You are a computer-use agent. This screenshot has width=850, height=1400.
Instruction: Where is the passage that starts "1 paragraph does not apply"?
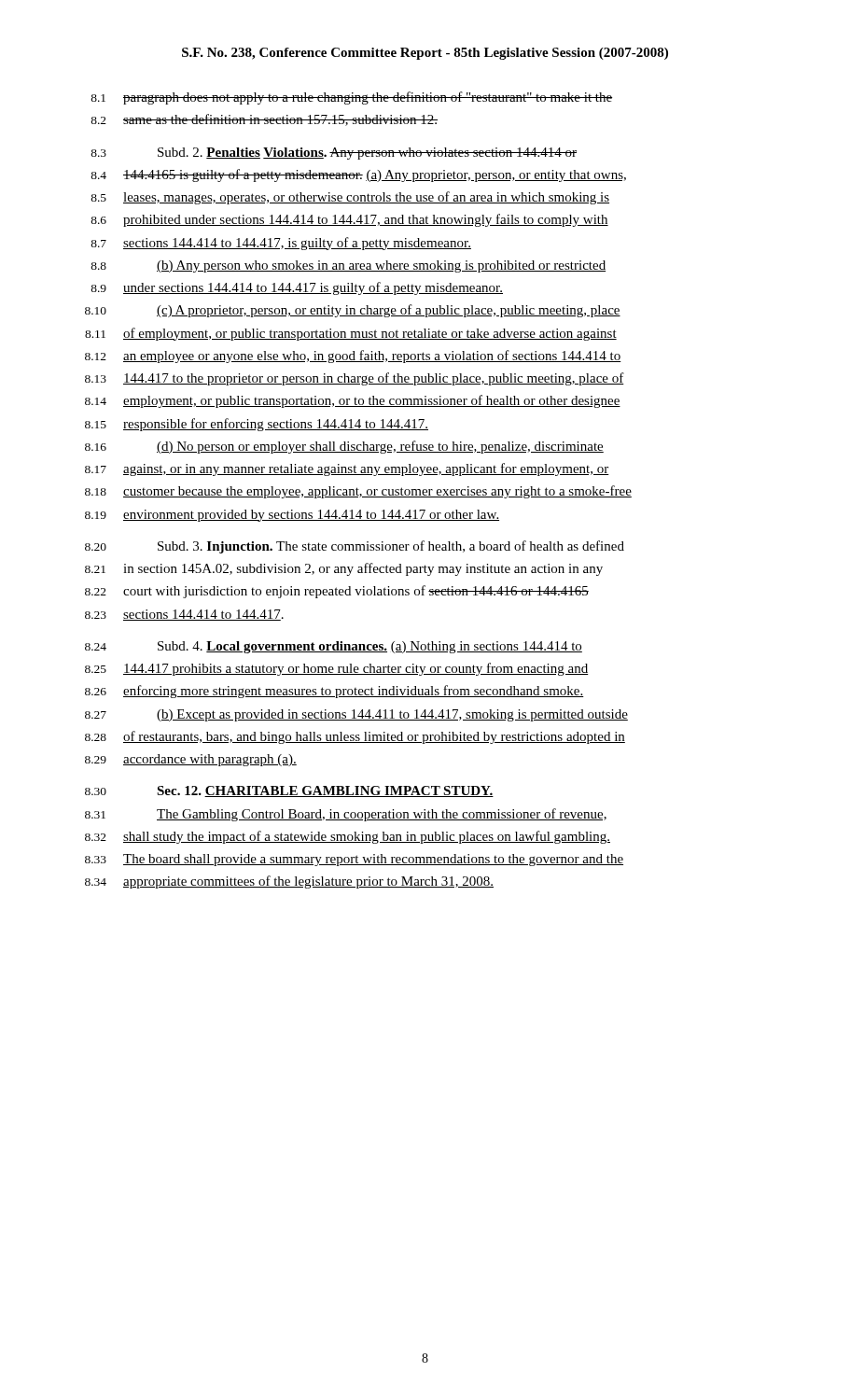[x=425, y=98]
